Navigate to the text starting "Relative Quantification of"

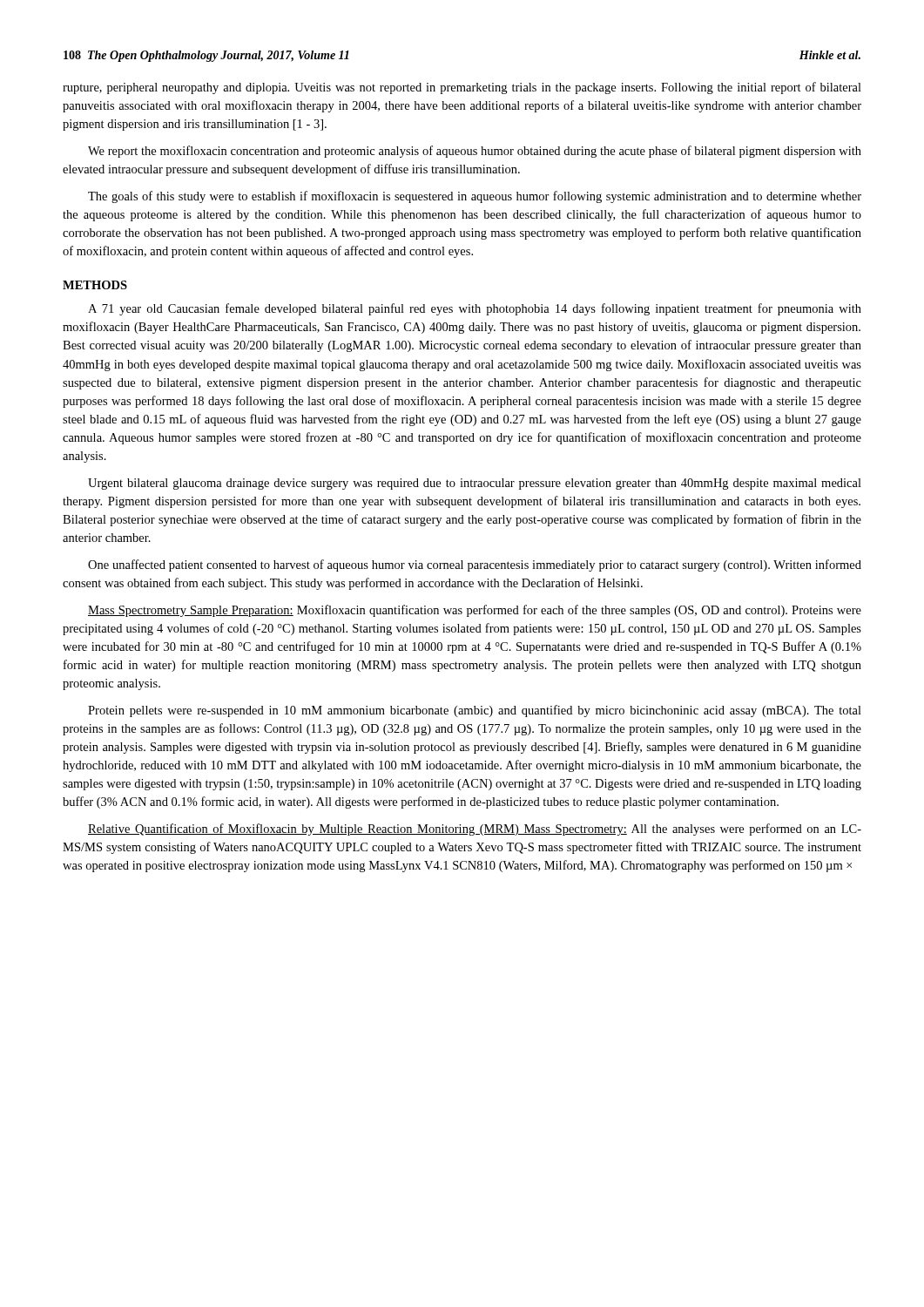pyautogui.click(x=462, y=847)
